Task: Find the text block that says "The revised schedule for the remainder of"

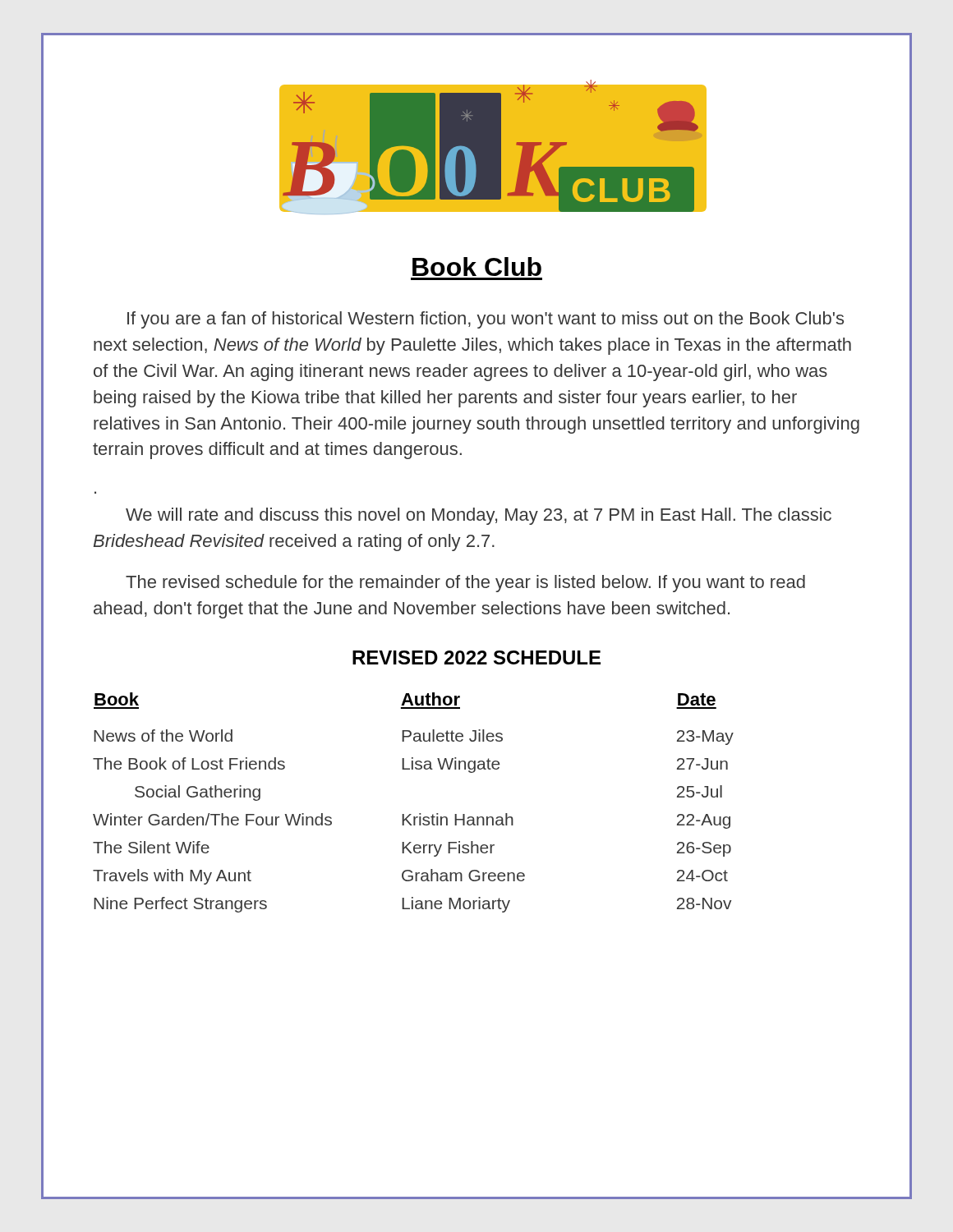Action: 449,595
